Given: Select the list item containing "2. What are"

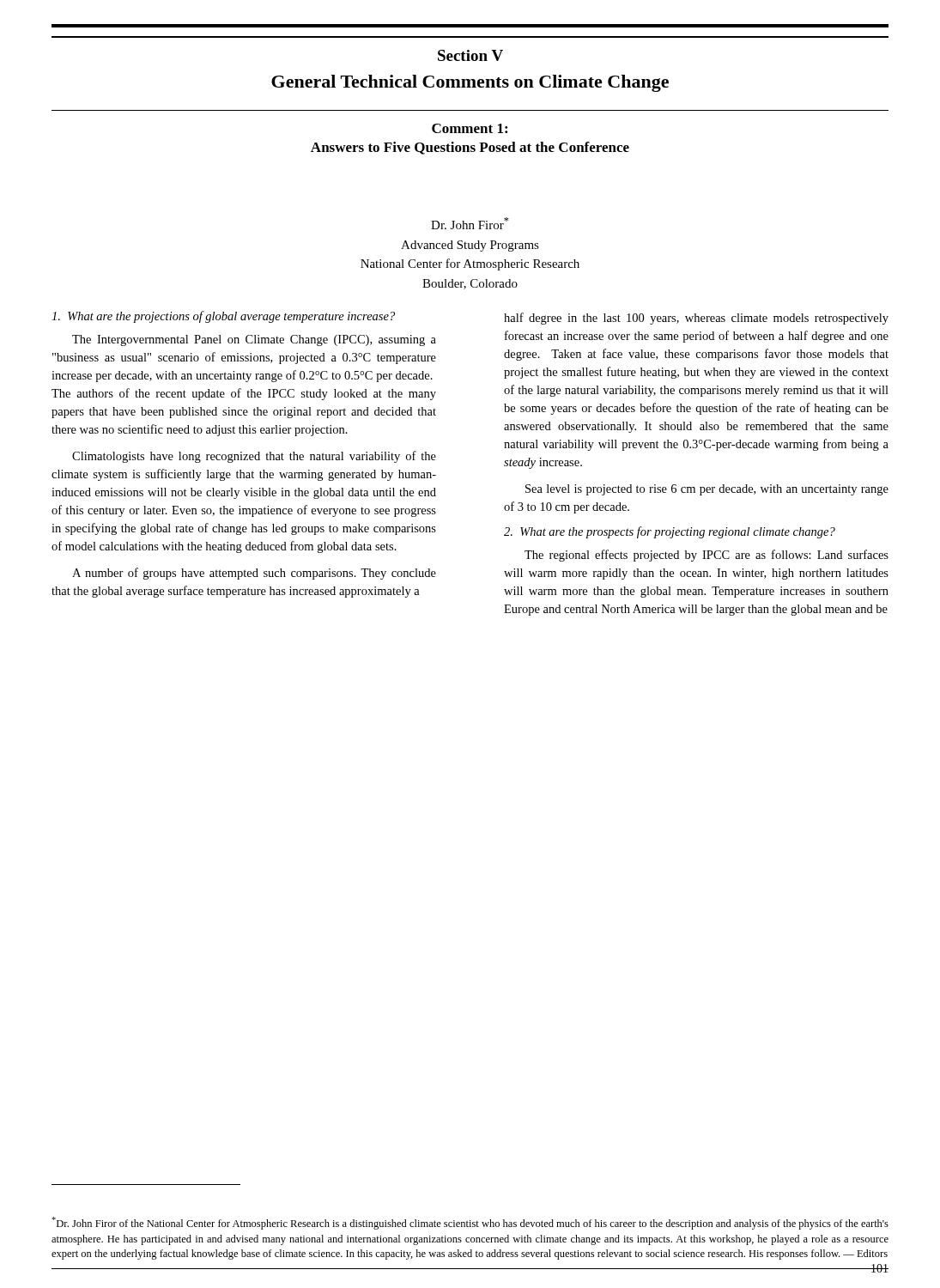Looking at the screenshot, I should click(x=669, y=532).
